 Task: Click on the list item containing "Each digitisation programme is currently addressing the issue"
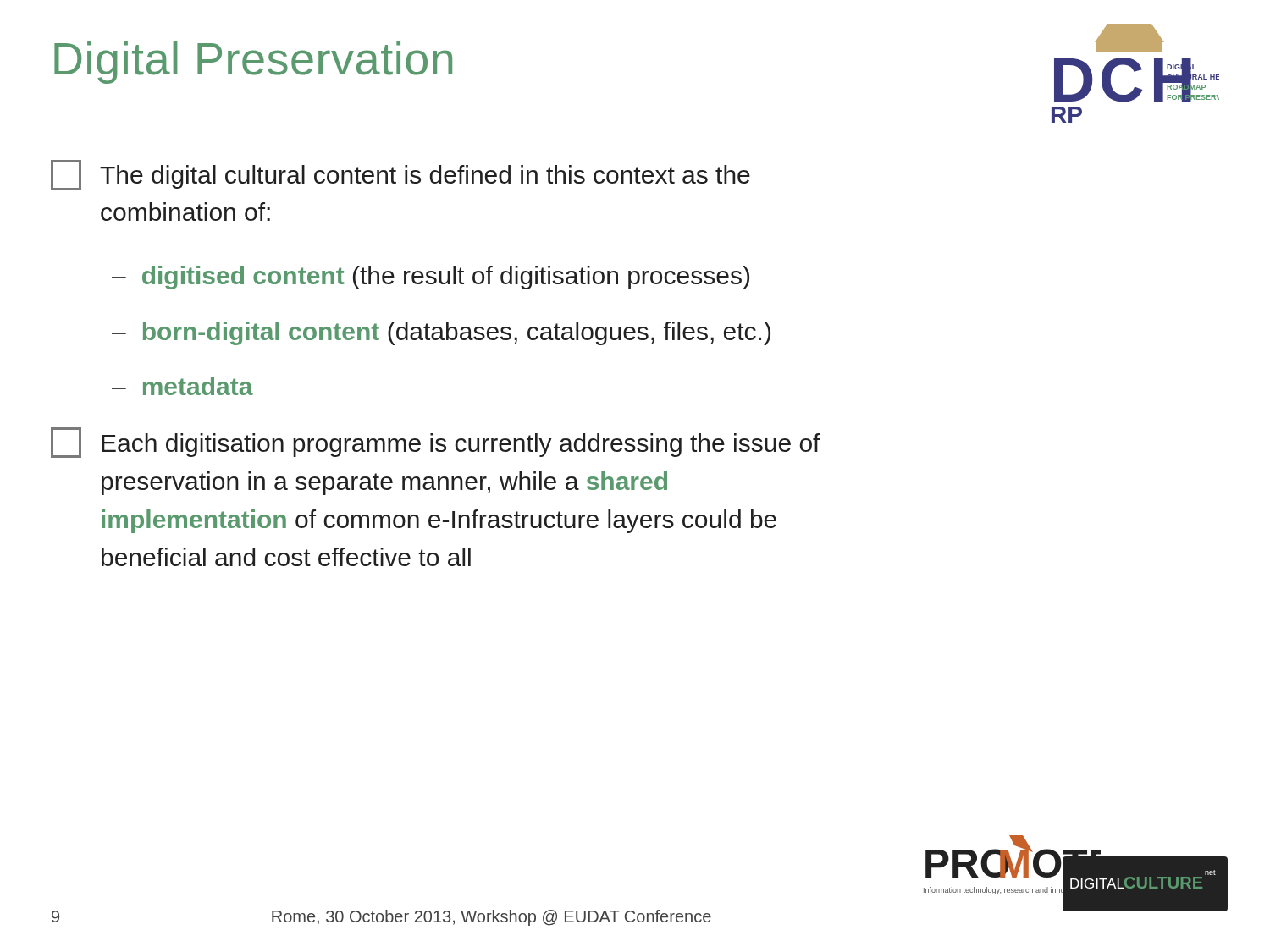(635, 500)
